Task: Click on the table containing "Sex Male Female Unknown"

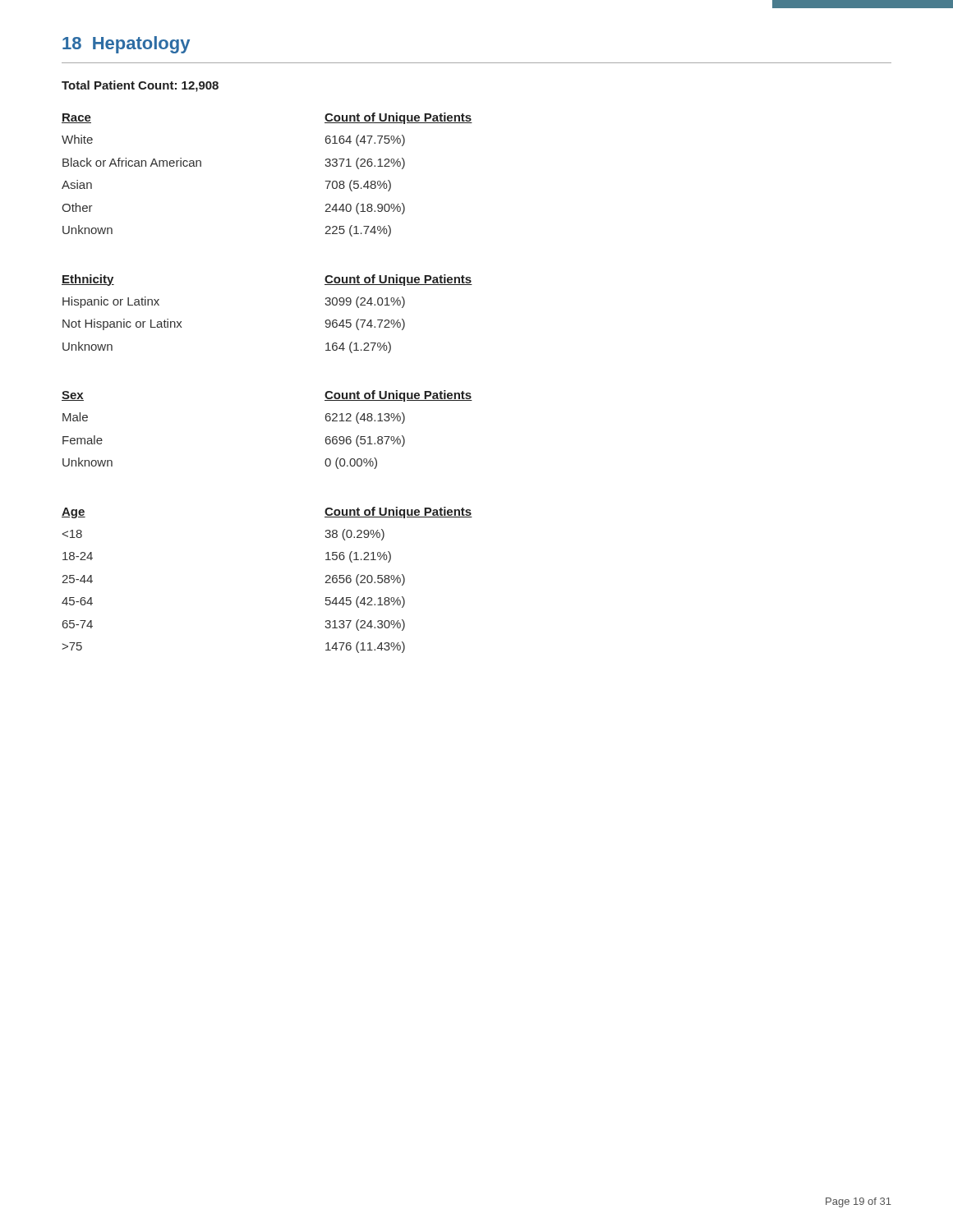Action: pyautogui.click(x=476, y=431)
